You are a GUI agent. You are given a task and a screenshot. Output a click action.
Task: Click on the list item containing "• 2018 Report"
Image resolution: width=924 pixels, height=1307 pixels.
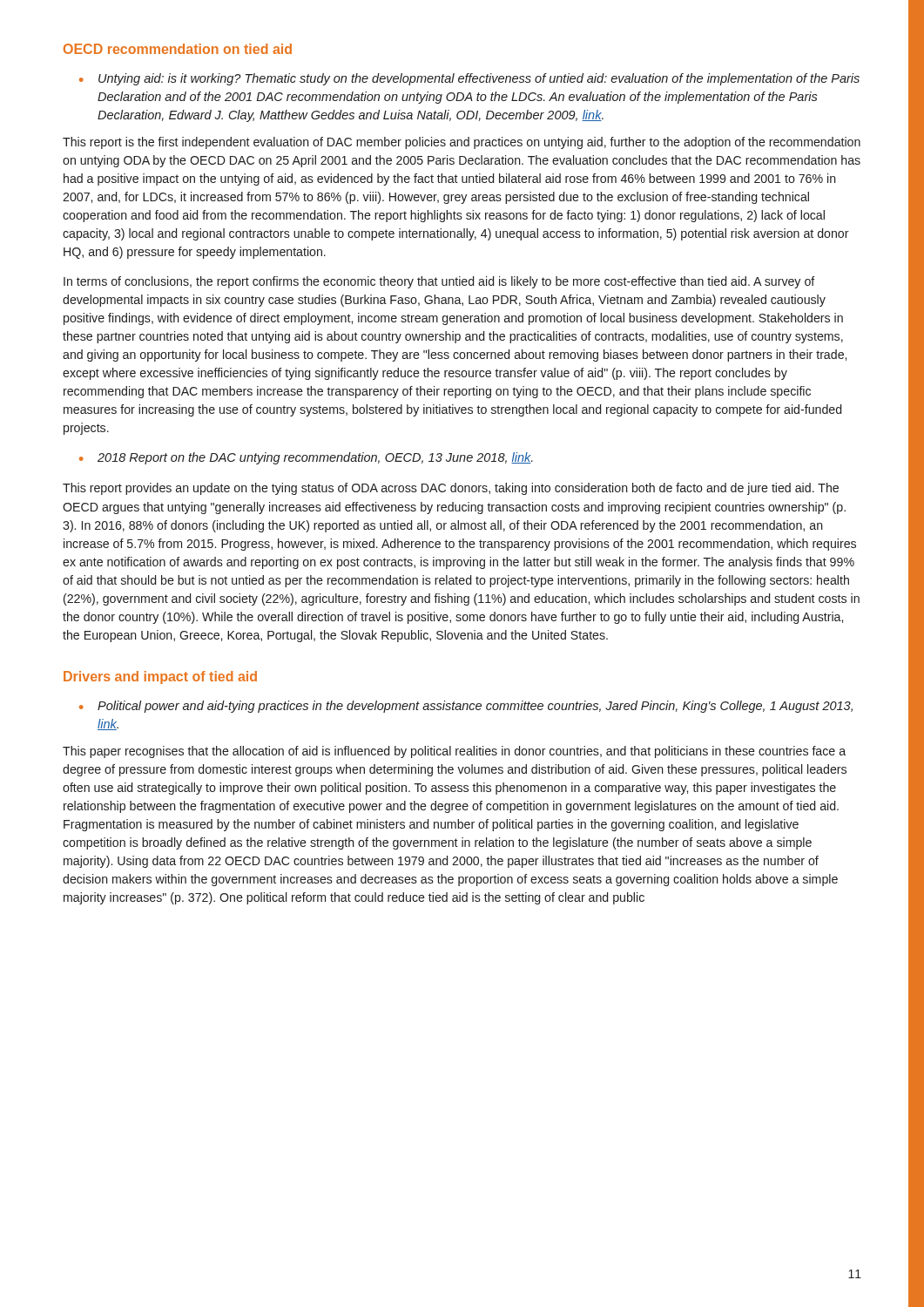click(306, 460)
